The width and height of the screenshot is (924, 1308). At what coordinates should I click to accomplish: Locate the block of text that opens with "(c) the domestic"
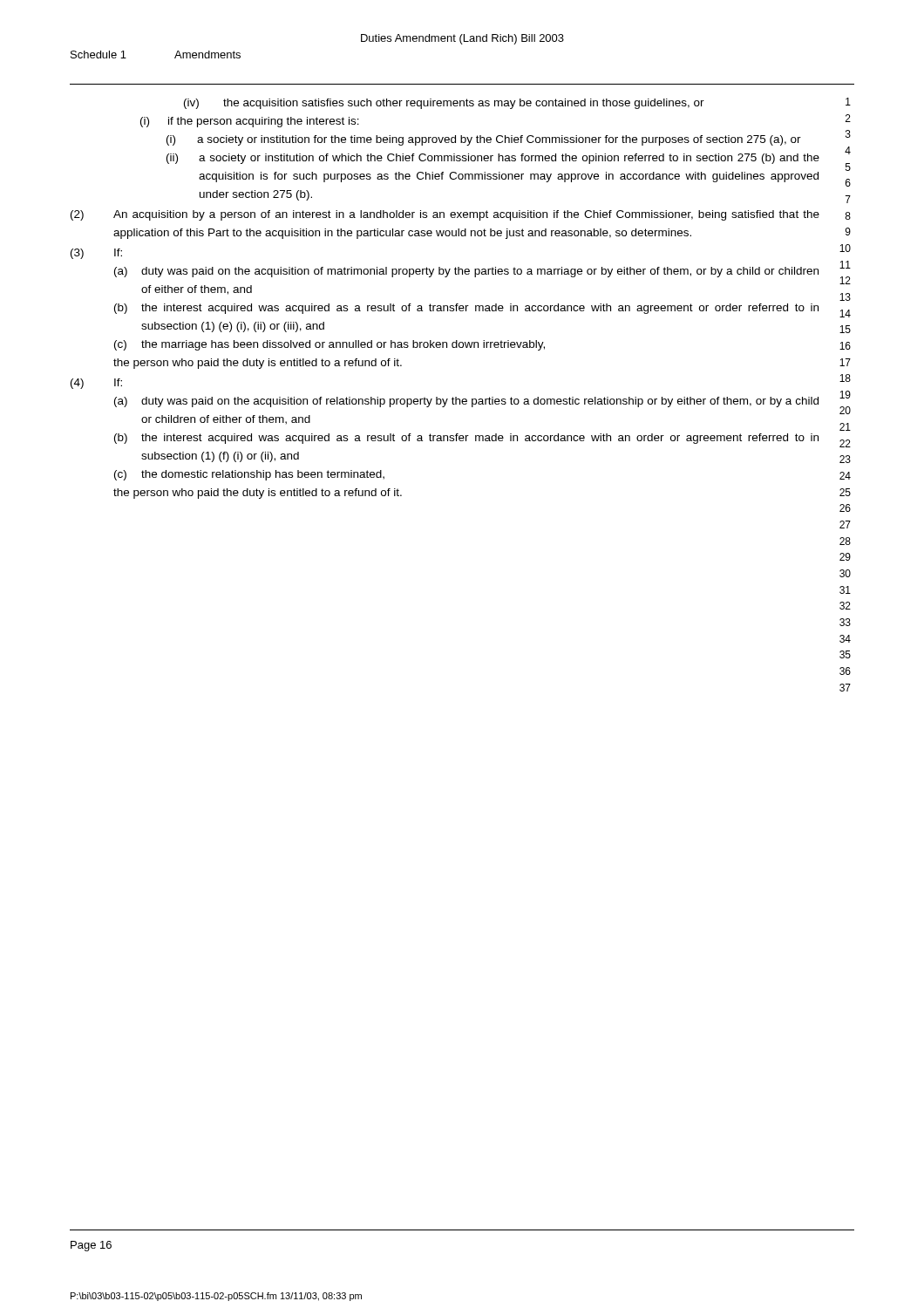(x=249, y=475)
